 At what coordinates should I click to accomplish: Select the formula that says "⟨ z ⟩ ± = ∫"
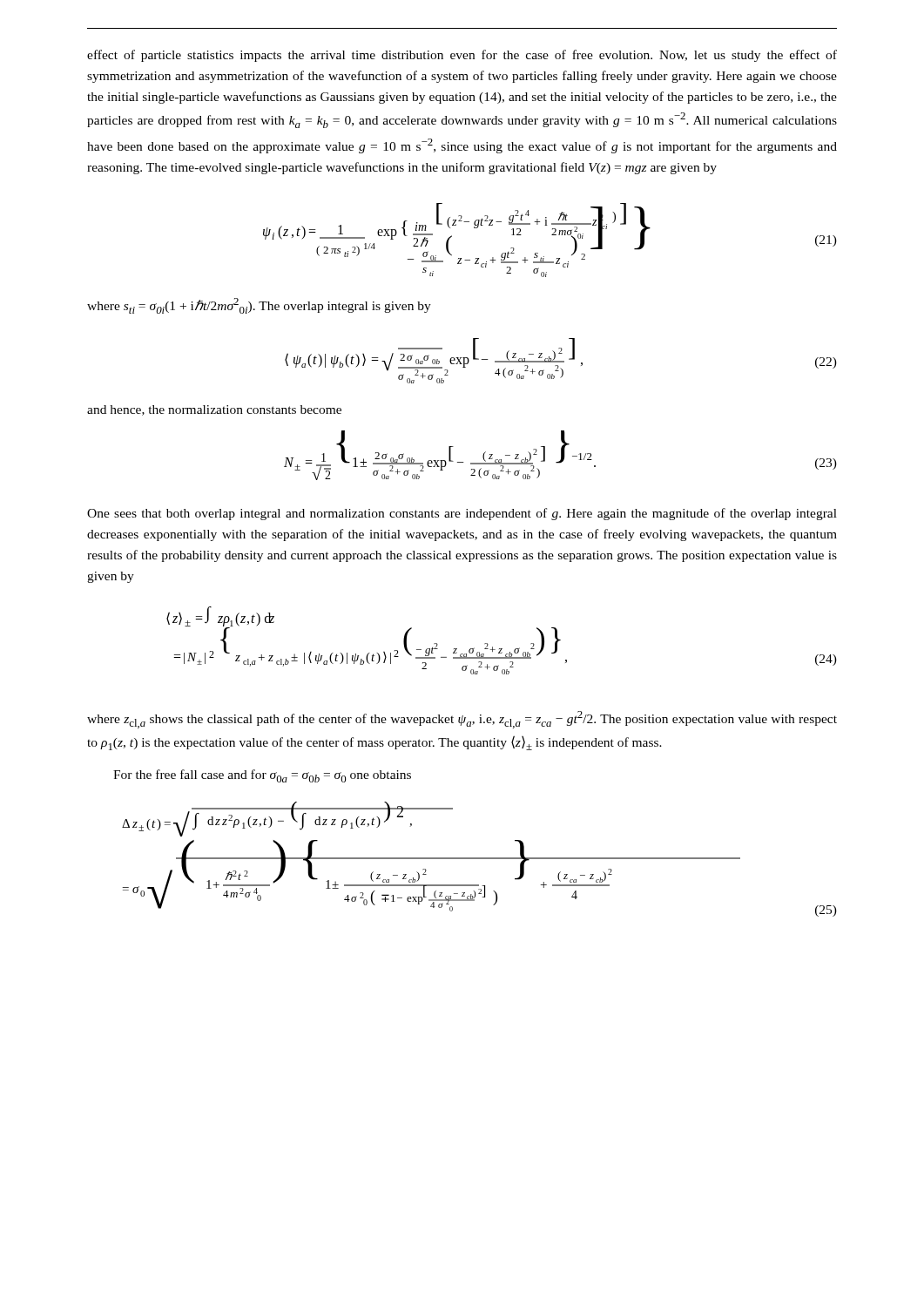point(497,649)
